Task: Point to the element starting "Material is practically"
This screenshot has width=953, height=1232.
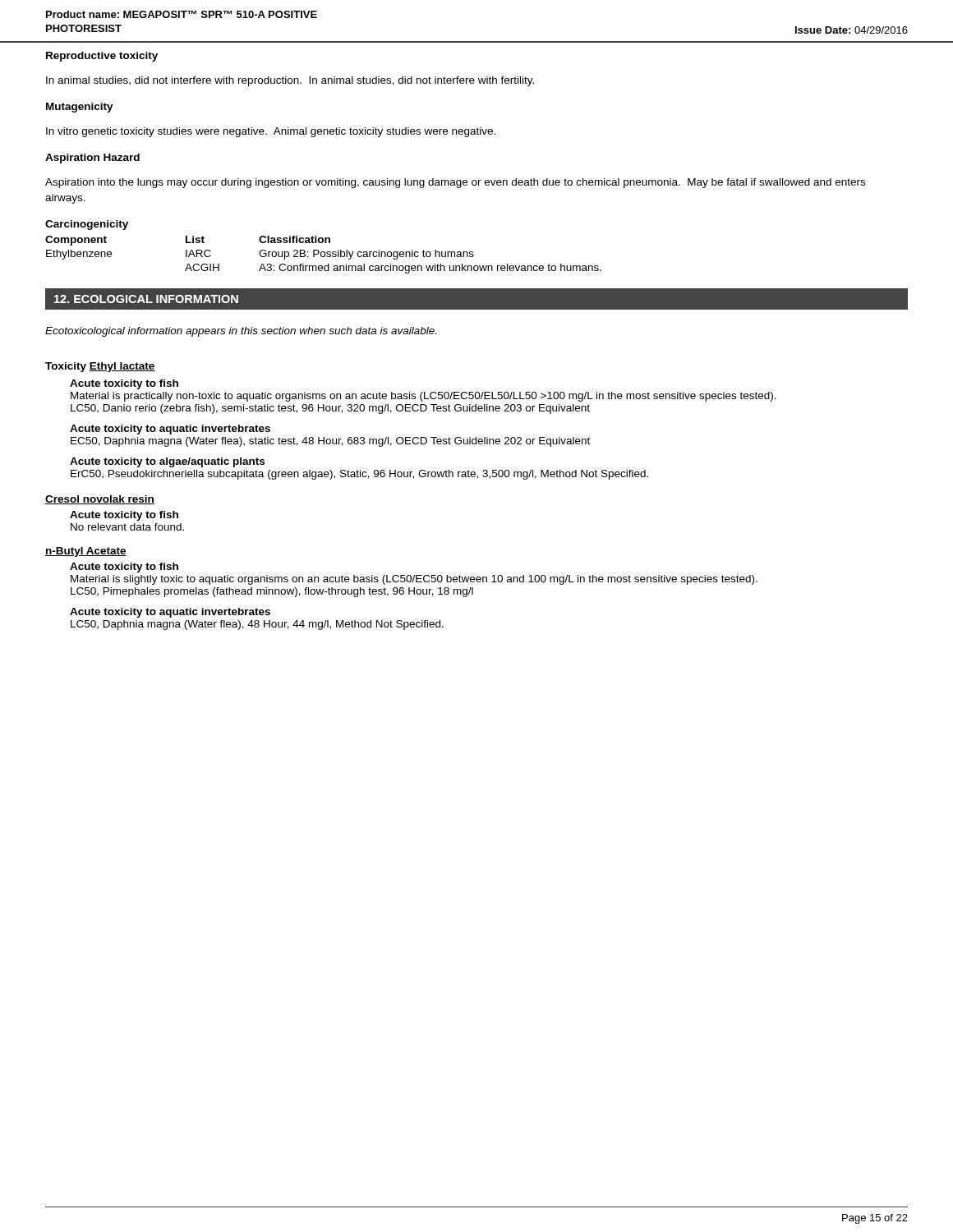Action: pyautogui.click(x=423, y=401)
